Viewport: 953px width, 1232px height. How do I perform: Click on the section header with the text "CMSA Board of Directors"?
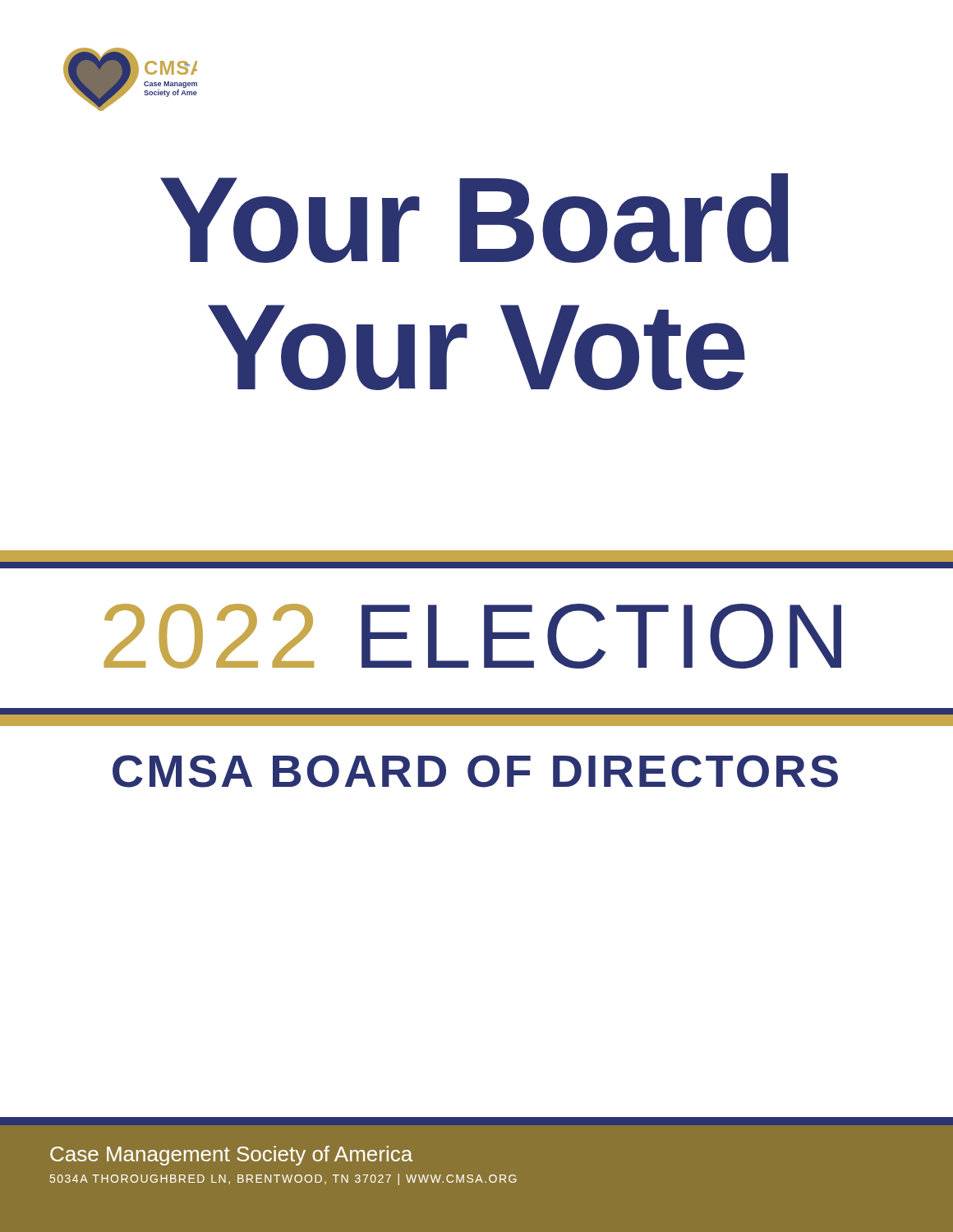(x=476, y=771)
